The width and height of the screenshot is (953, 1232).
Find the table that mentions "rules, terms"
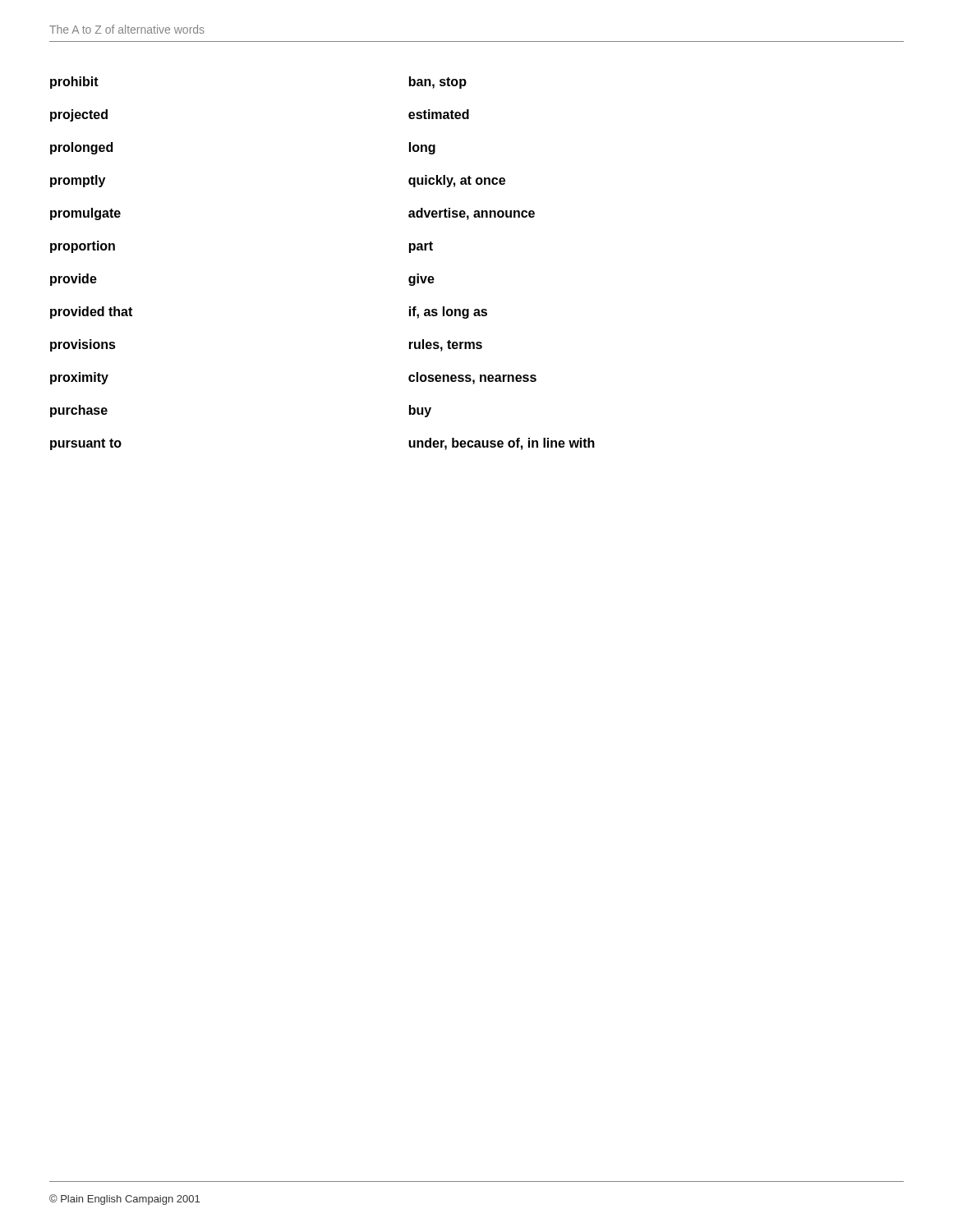click(476, 263)
